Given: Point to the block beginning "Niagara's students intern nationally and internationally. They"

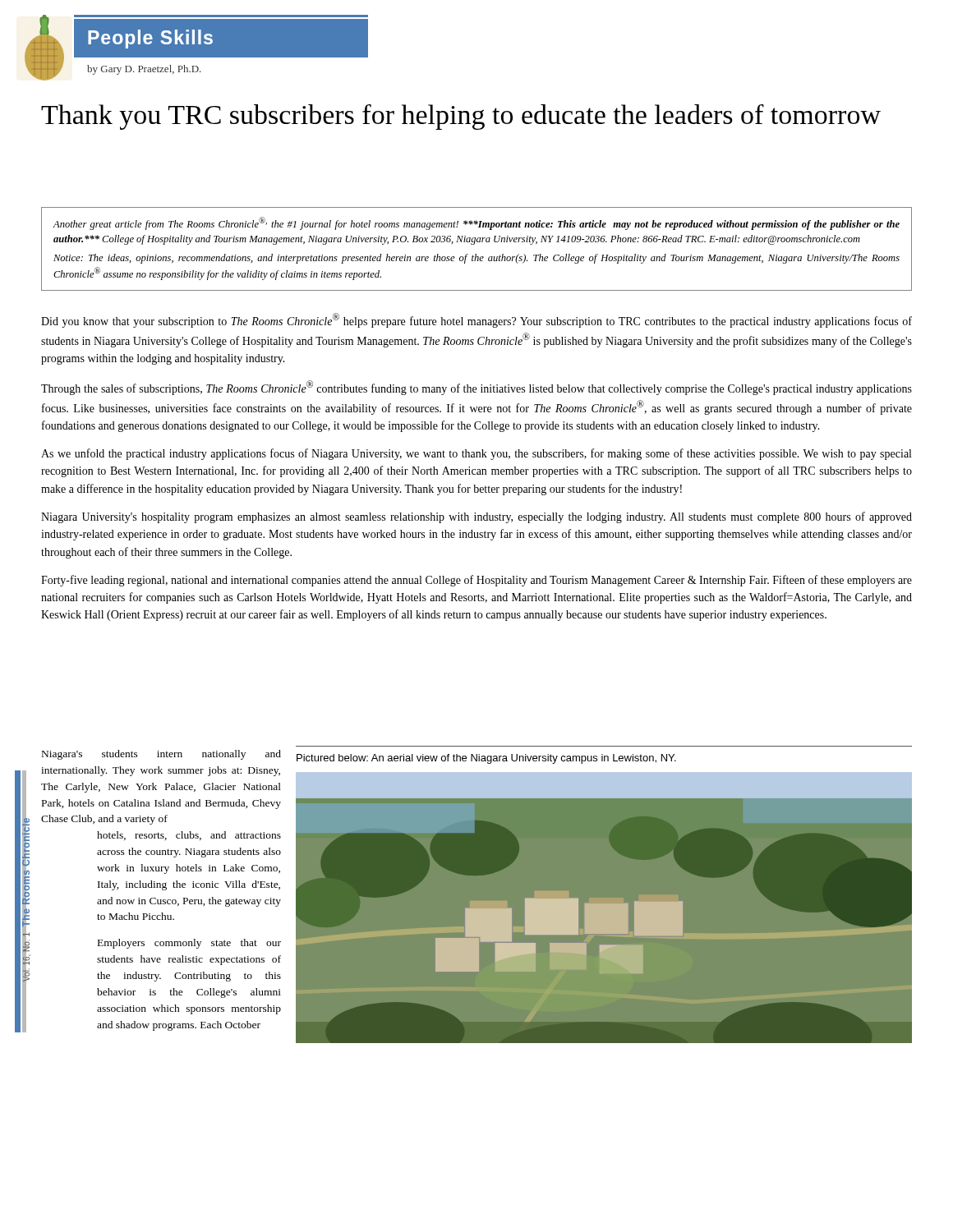Looking at the screenshot, I should click(x=161, y=836).
